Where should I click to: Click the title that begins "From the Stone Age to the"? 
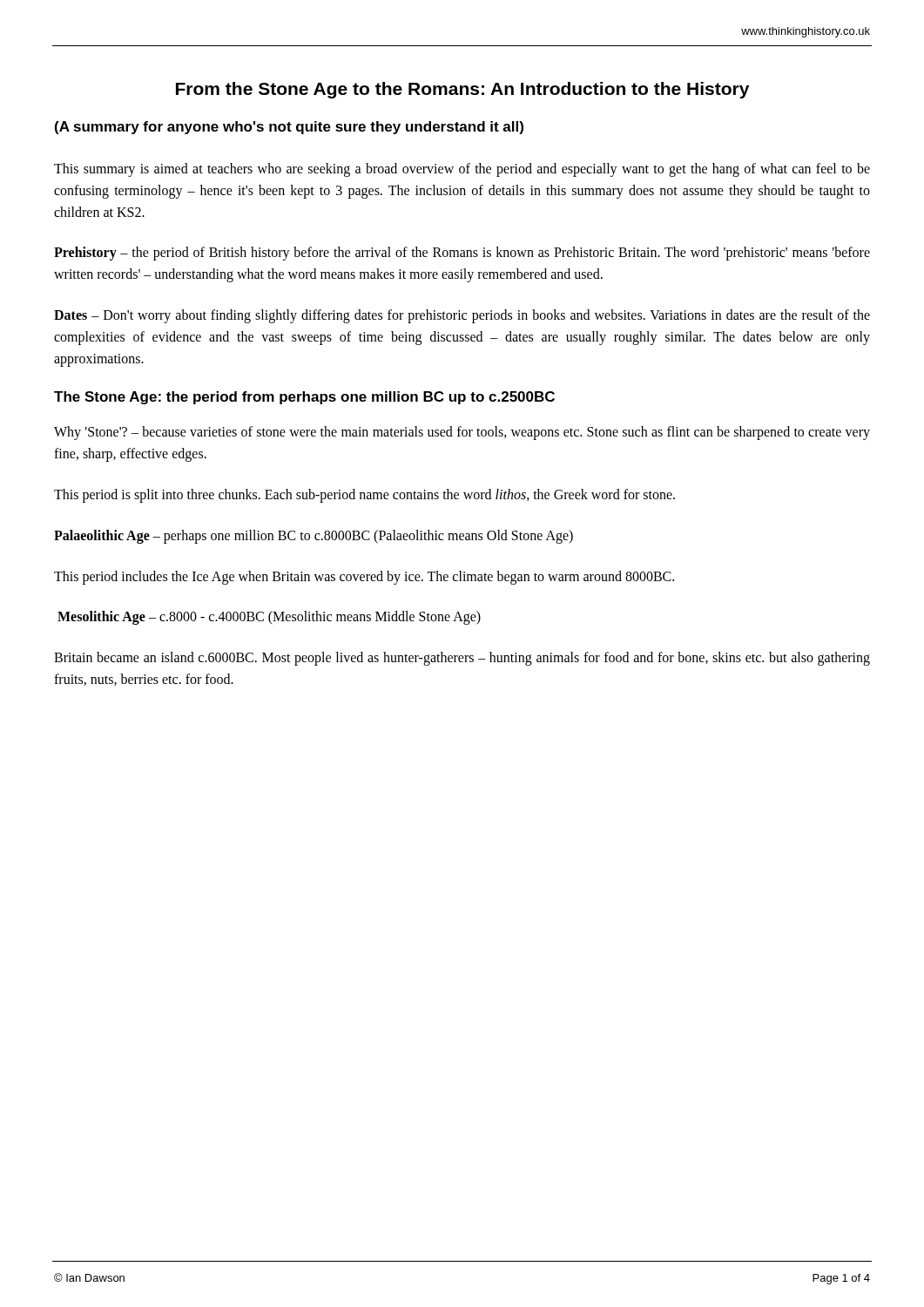click(462, 89)
